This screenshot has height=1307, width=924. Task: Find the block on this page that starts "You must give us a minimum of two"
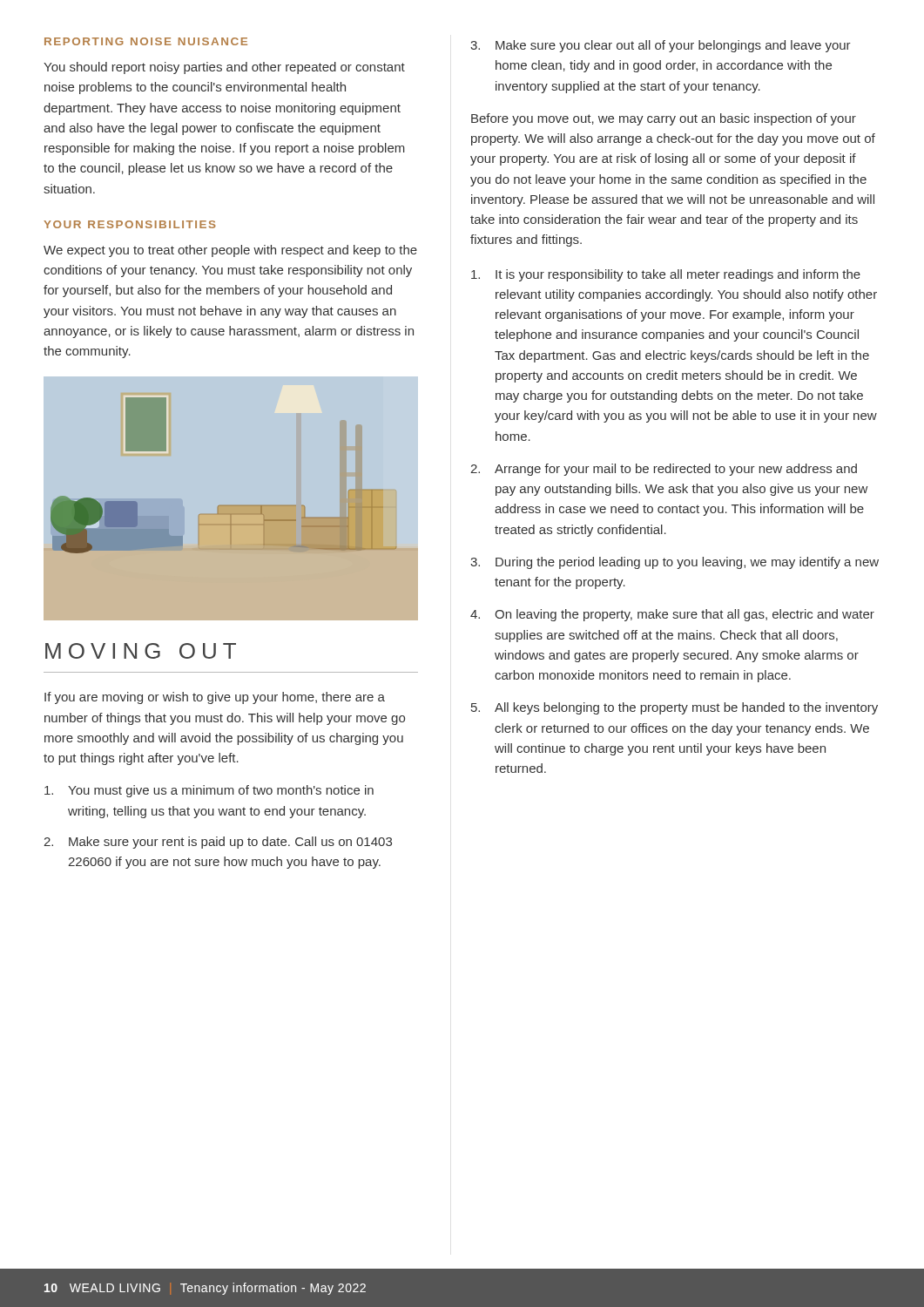(231, 800)
